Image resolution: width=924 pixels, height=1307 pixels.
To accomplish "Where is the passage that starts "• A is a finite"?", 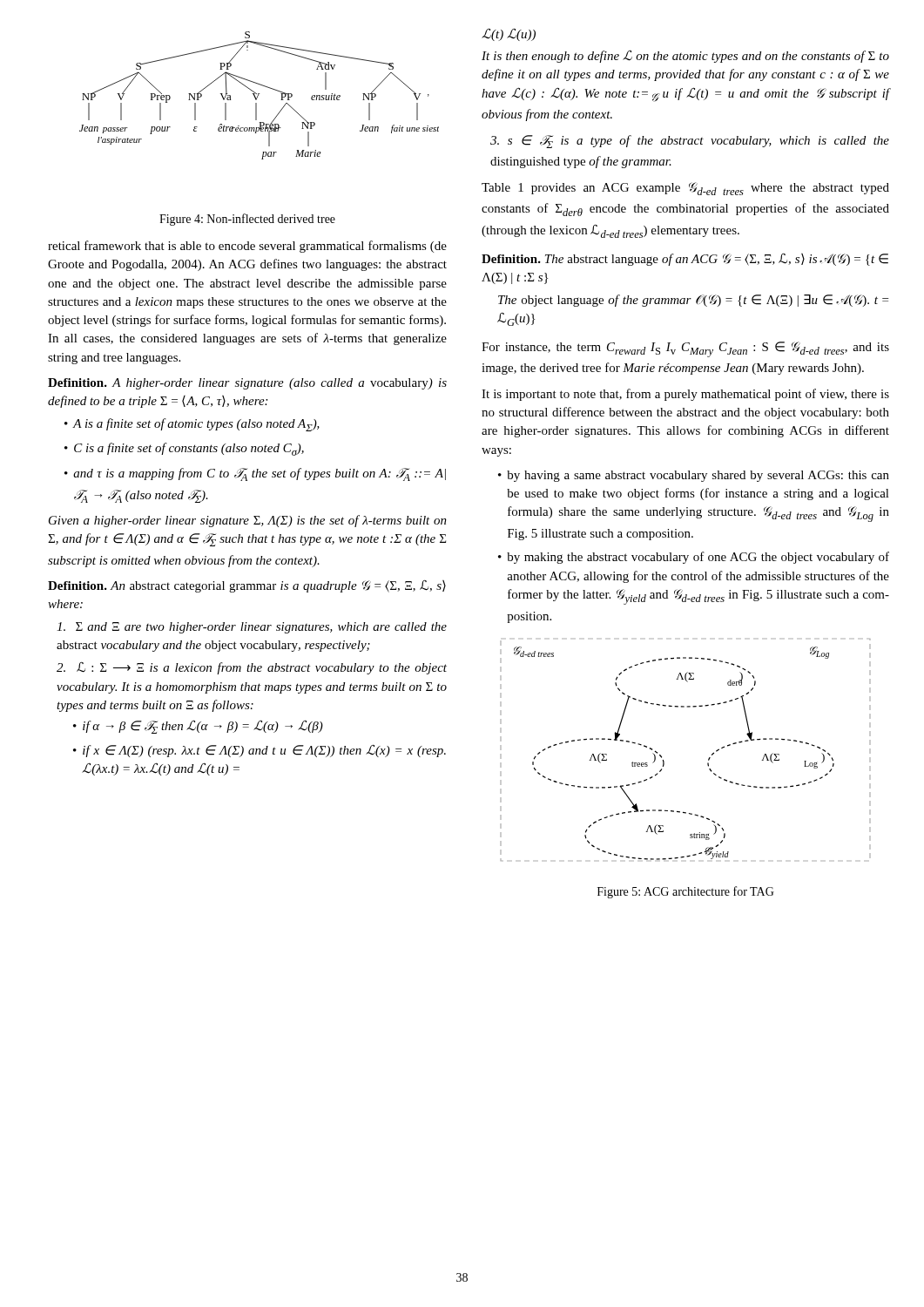I will tap(192, 425).
